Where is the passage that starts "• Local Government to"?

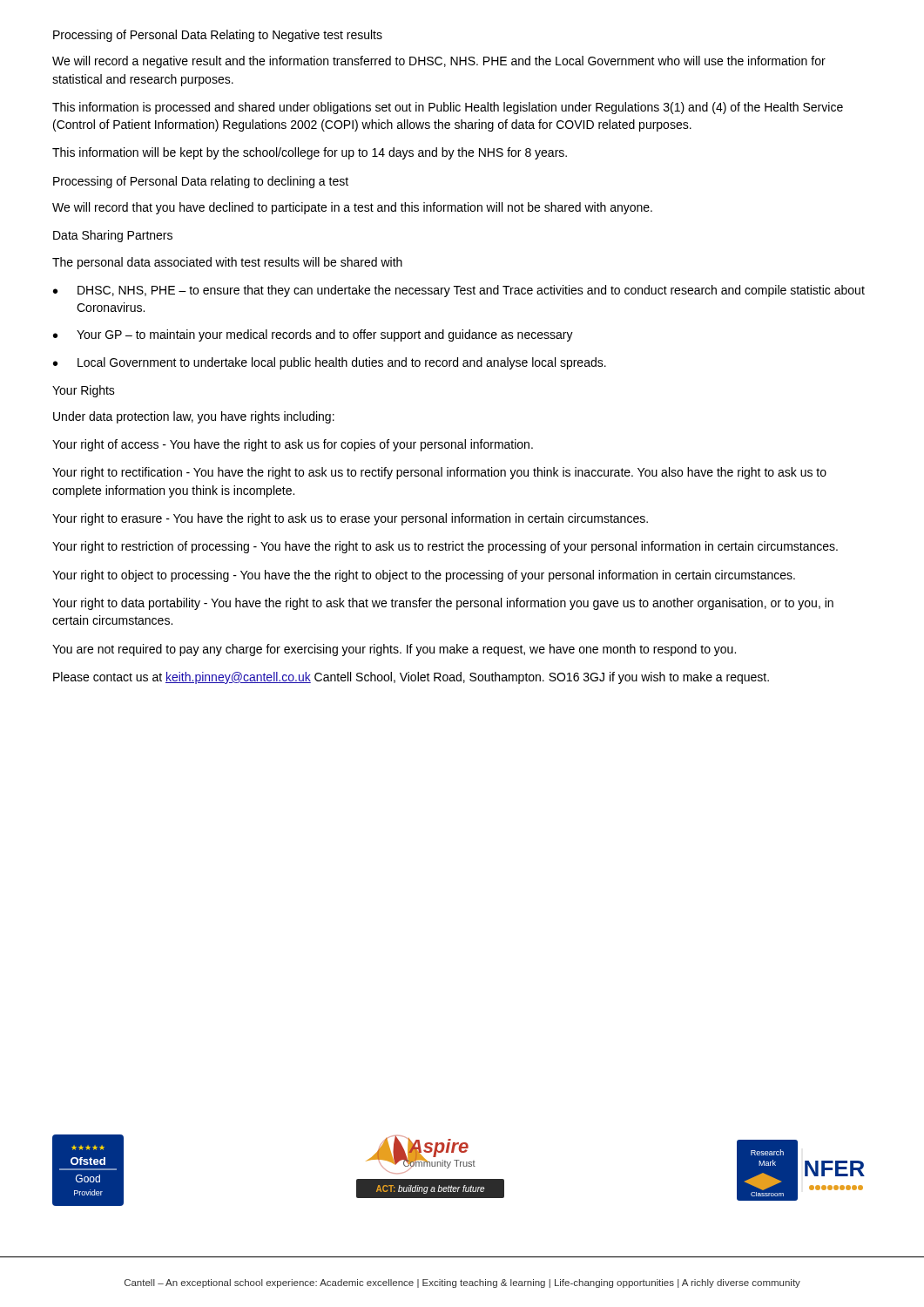(x=462, y=363)
